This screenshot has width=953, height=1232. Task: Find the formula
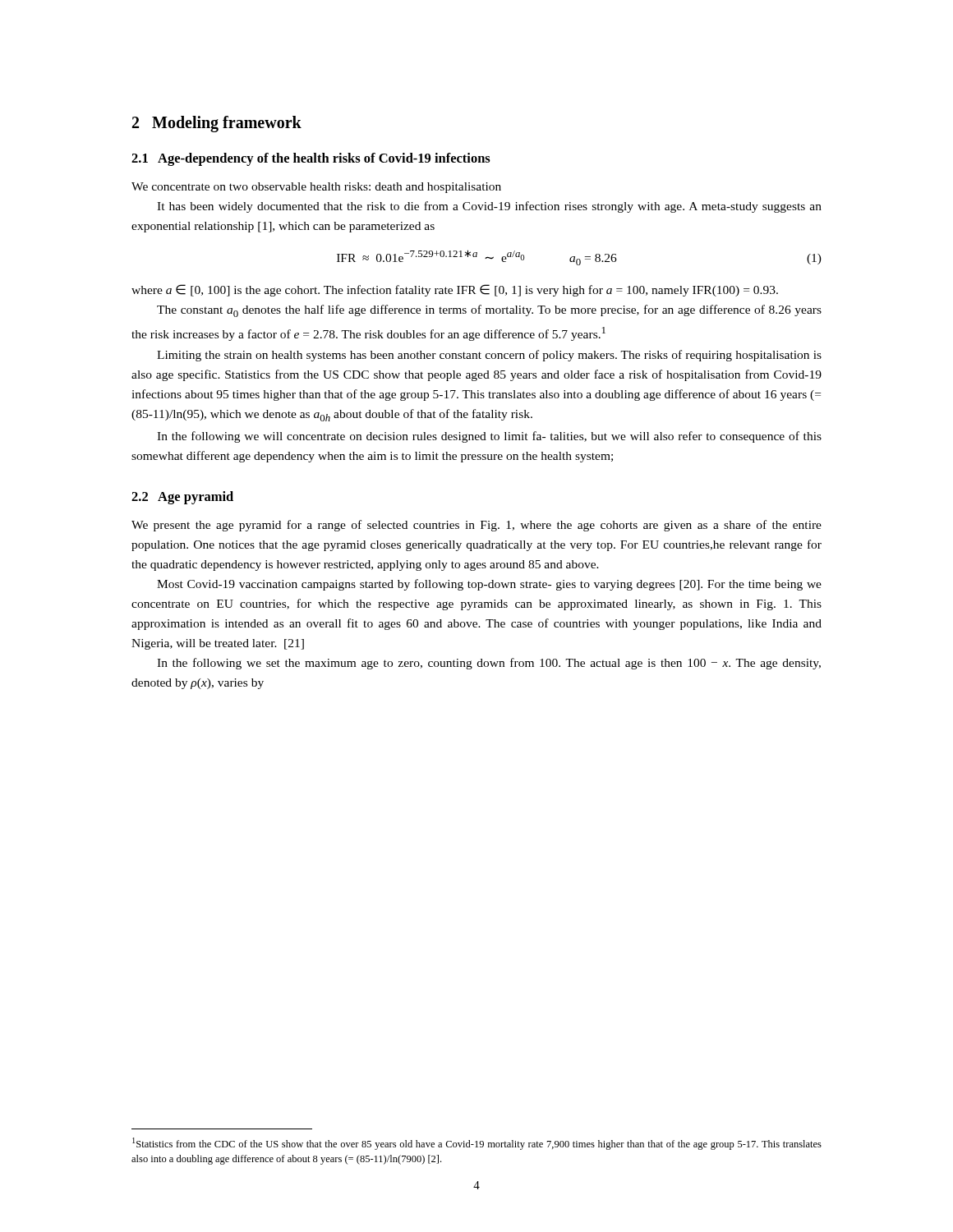tap(579, 258)
